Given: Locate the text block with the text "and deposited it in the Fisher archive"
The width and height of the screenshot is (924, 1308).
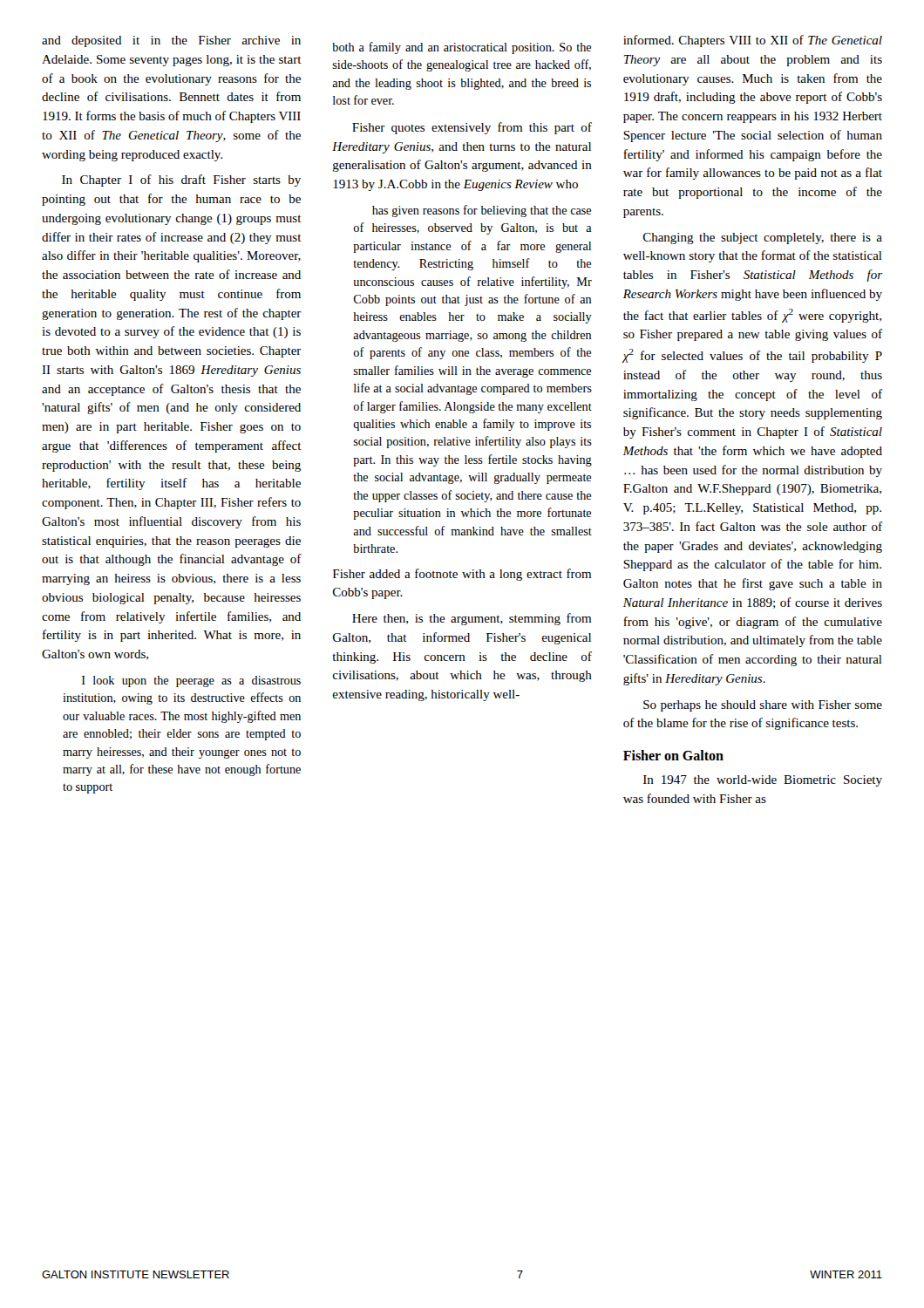Looking at the screenshot, I should [171, 348].
